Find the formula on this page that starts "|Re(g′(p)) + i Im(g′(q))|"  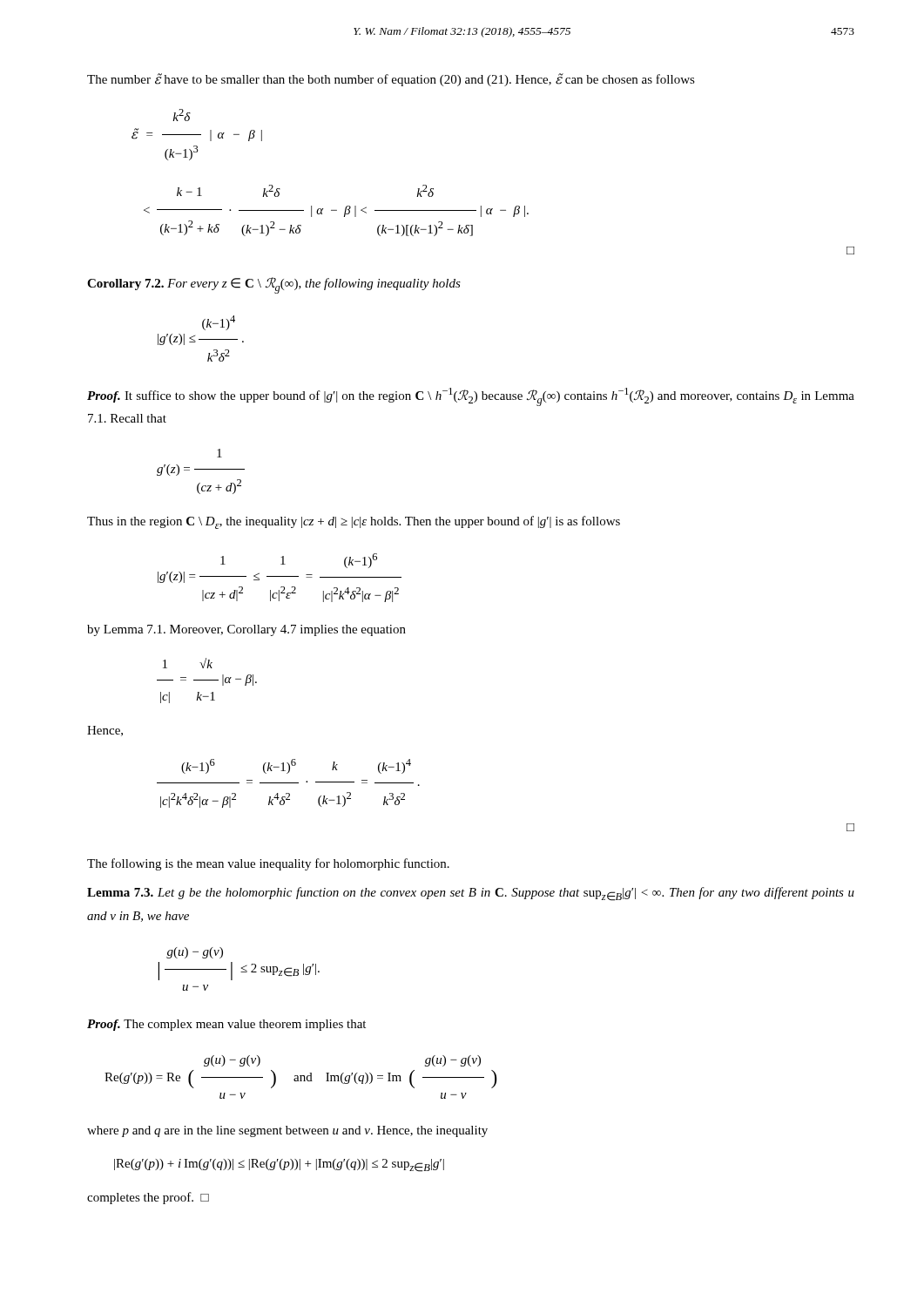click(279, 1165)
